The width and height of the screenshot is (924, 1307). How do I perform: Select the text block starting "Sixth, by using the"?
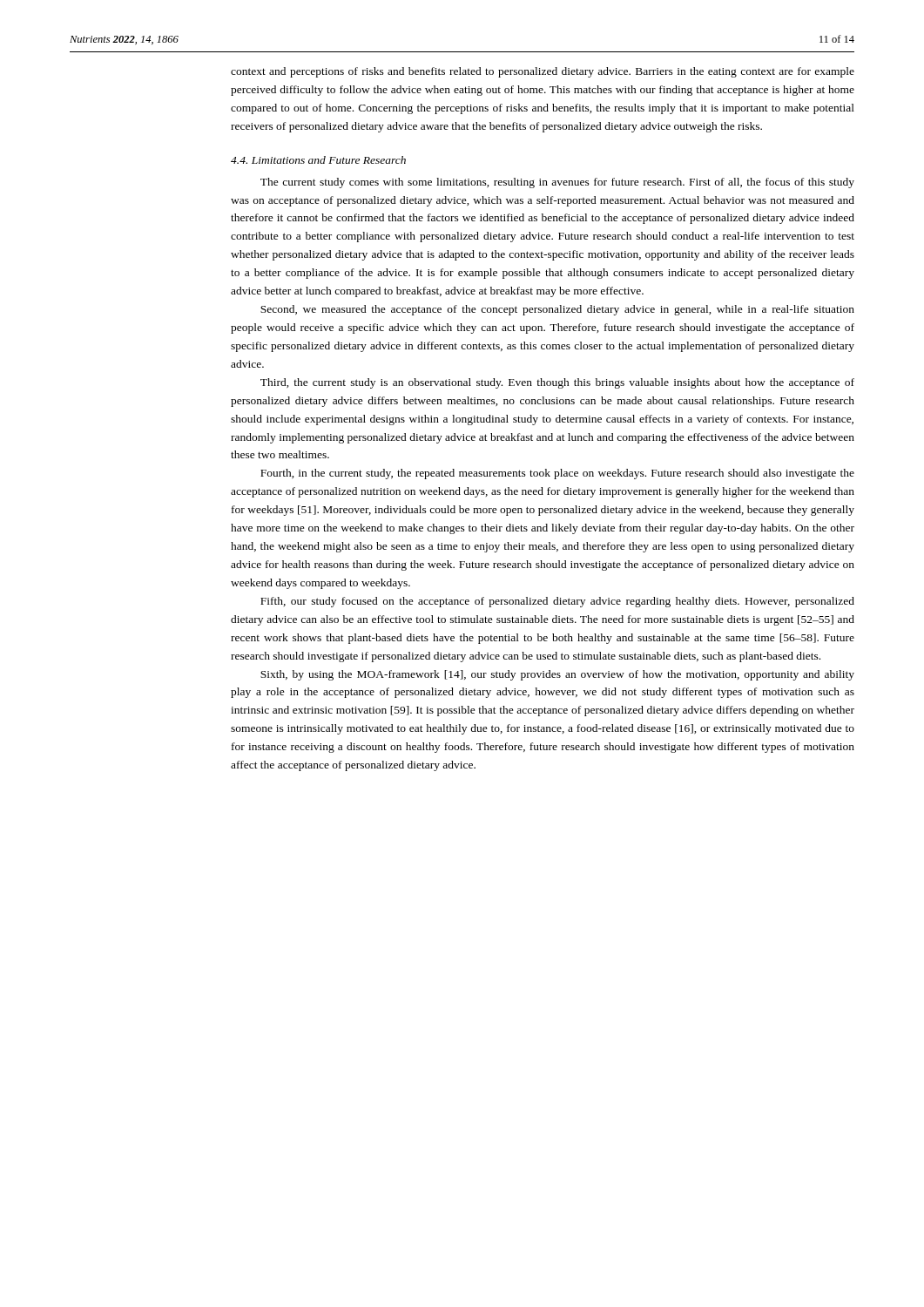click(543, 720)
